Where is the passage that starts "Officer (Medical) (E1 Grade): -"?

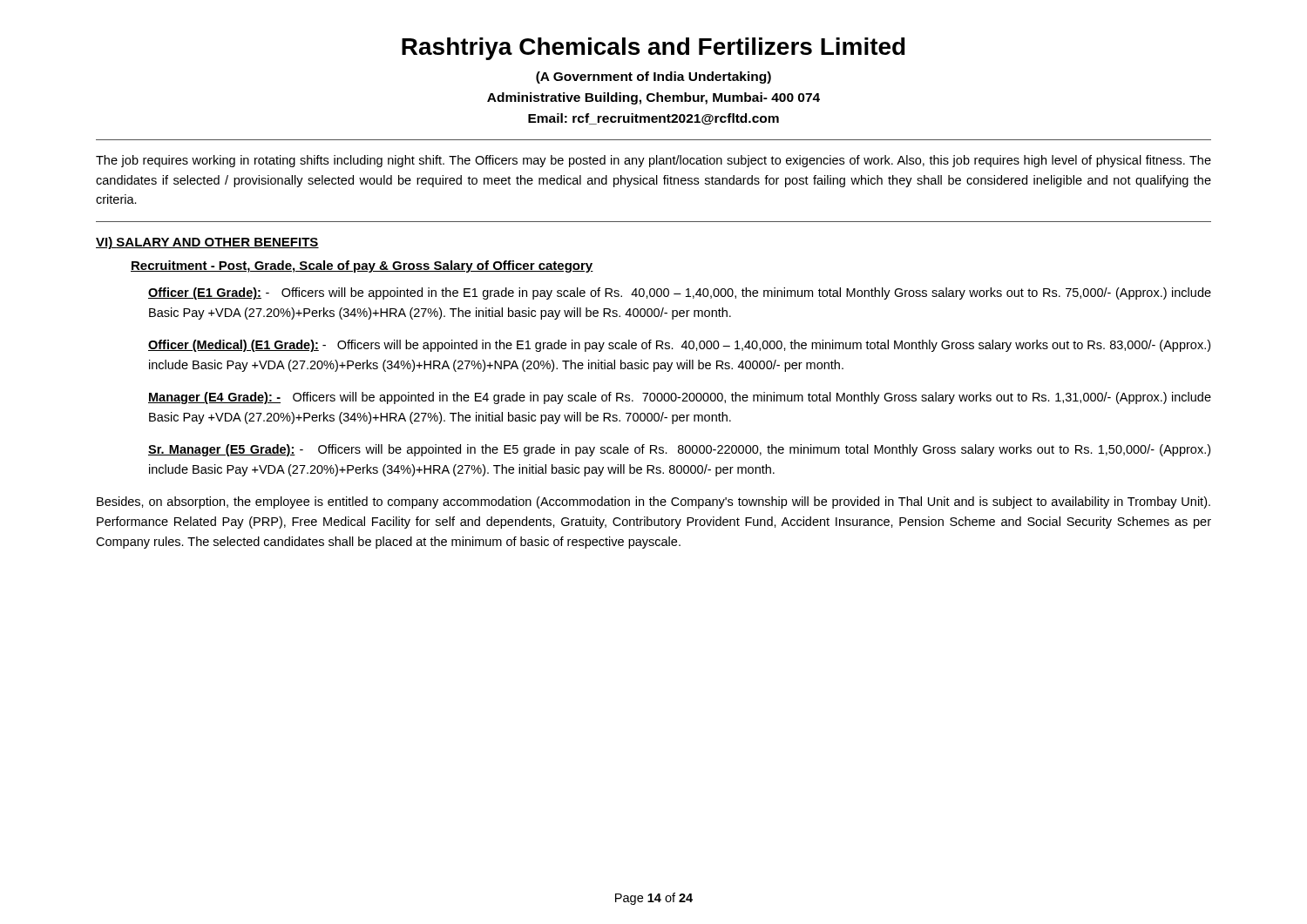click(x=680, y=355)
